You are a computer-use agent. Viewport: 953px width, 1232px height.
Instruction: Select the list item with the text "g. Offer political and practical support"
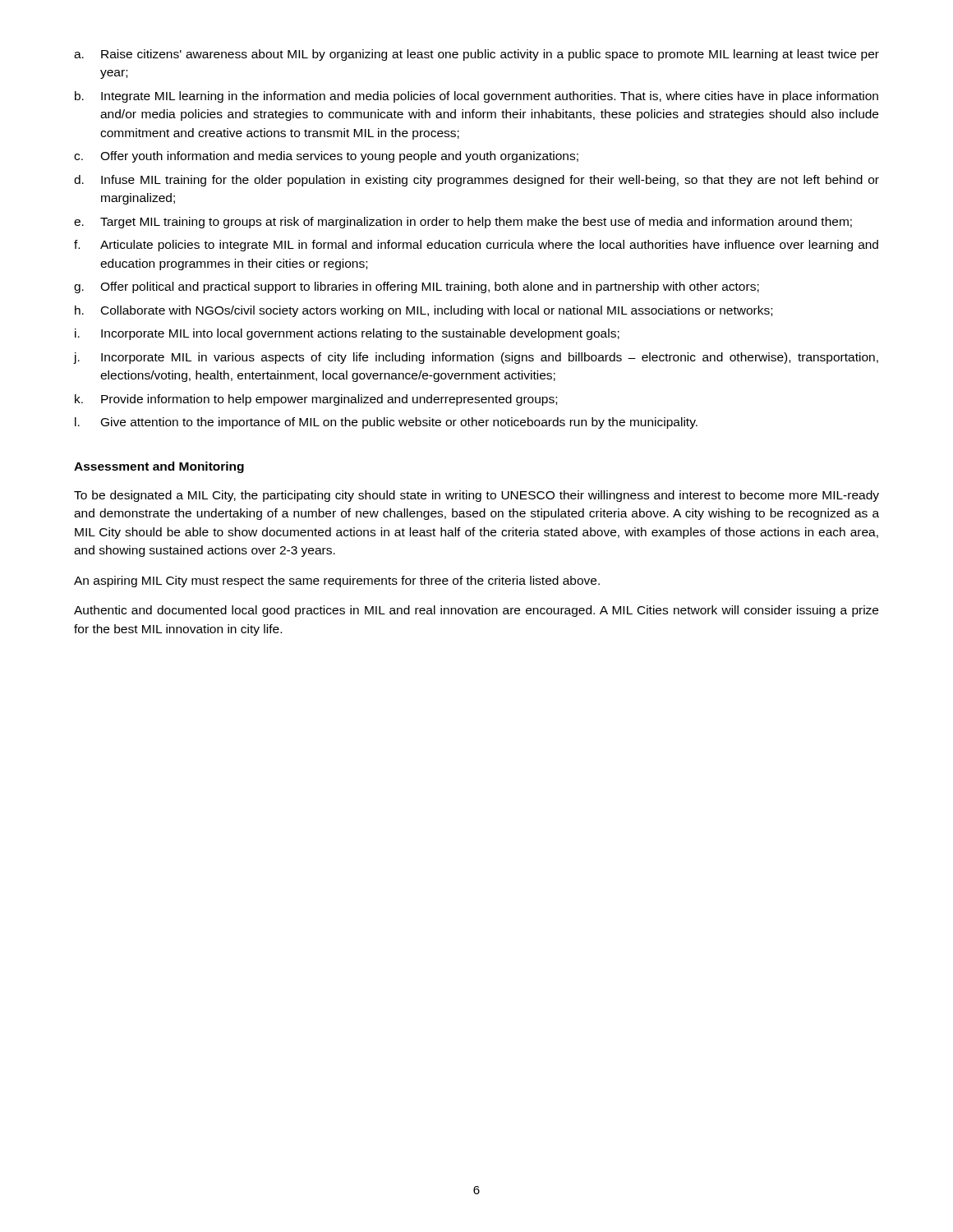[476, 287]
